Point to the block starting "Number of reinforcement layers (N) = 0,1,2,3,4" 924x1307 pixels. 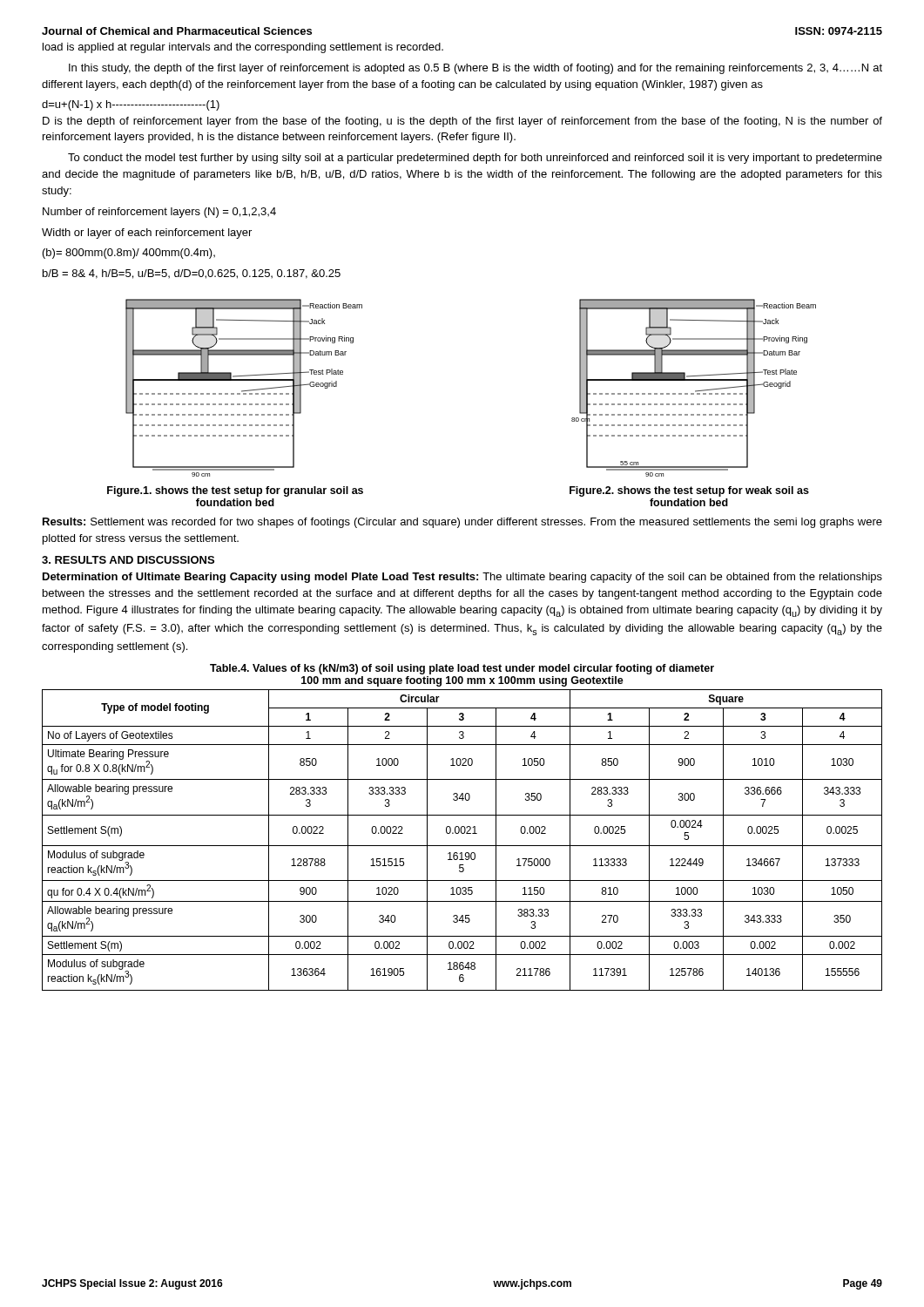click(159, 213)
